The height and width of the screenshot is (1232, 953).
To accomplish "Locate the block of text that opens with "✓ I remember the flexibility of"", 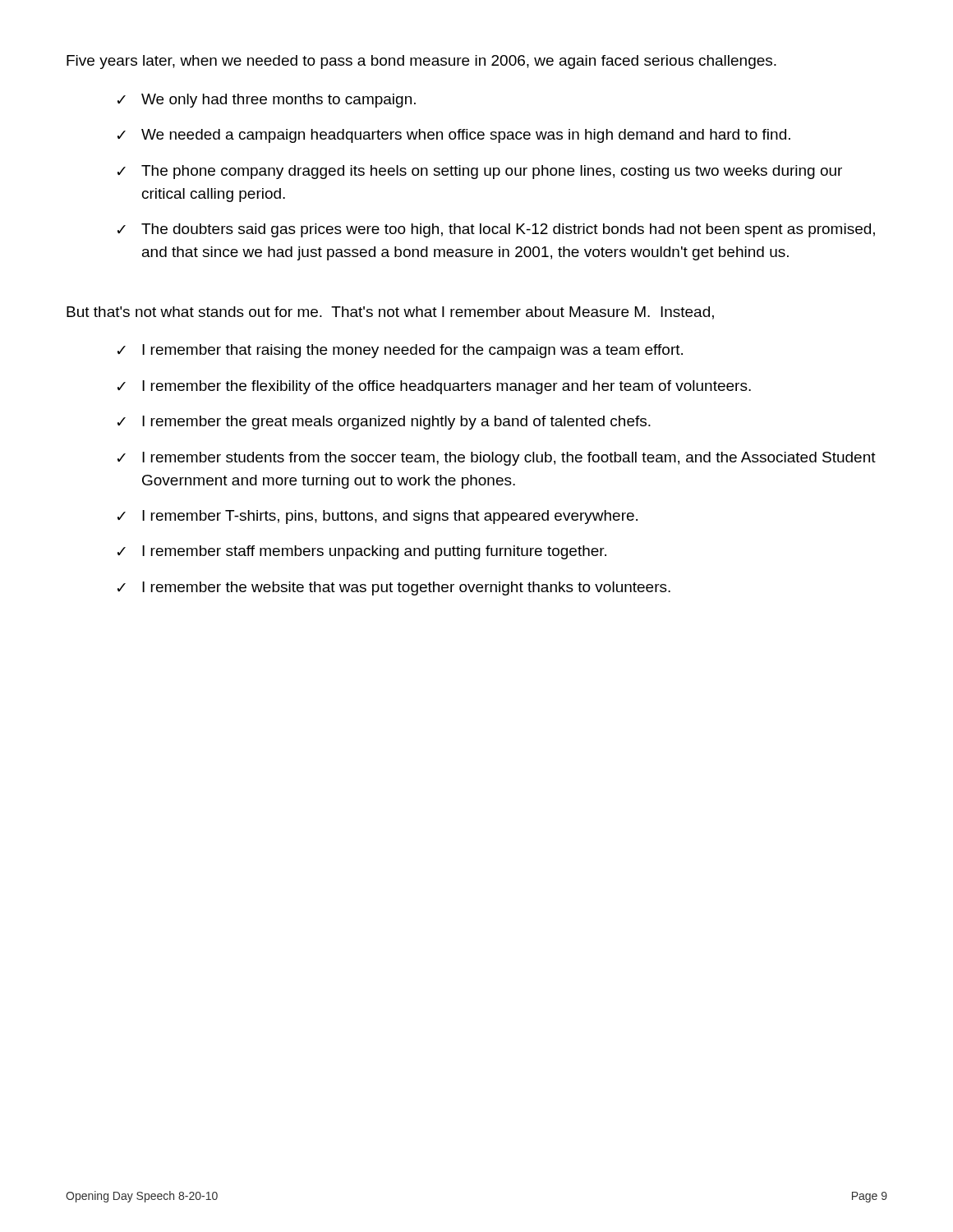I will click(x=501, y=386).
